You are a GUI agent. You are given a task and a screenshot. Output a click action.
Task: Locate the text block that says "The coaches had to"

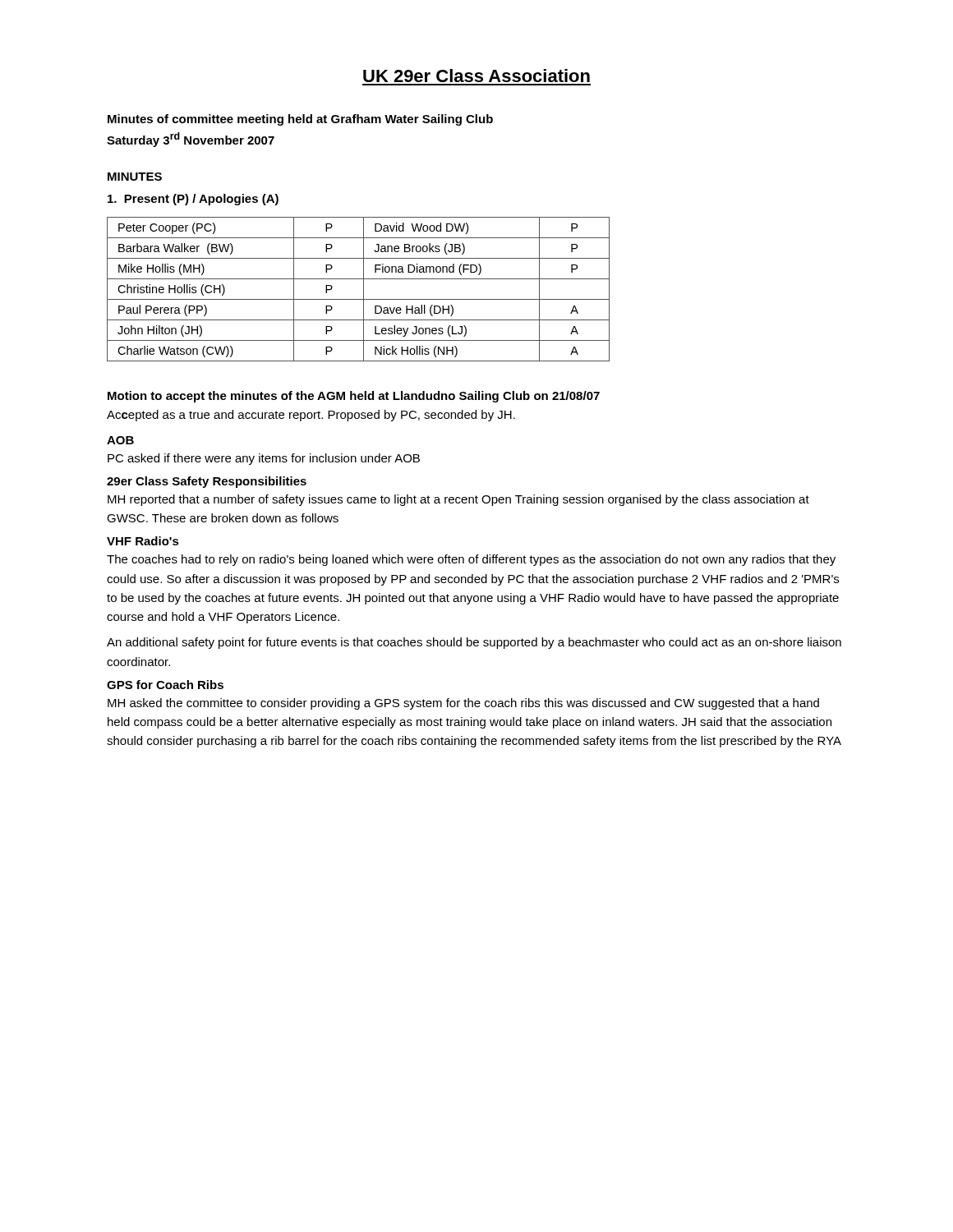click(473, 588)
